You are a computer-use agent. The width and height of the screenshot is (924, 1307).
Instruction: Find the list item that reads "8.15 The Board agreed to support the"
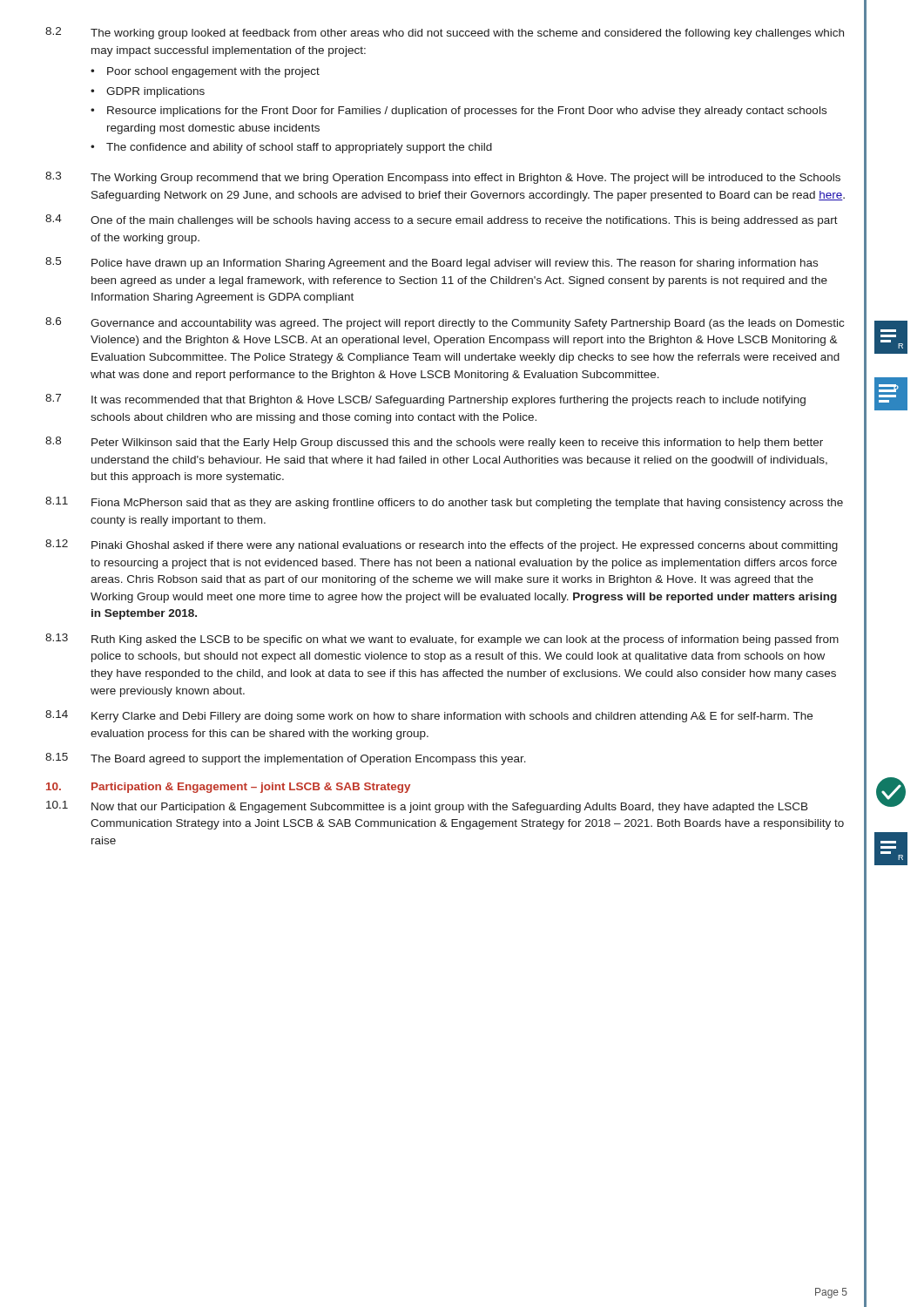pos(446,759)
